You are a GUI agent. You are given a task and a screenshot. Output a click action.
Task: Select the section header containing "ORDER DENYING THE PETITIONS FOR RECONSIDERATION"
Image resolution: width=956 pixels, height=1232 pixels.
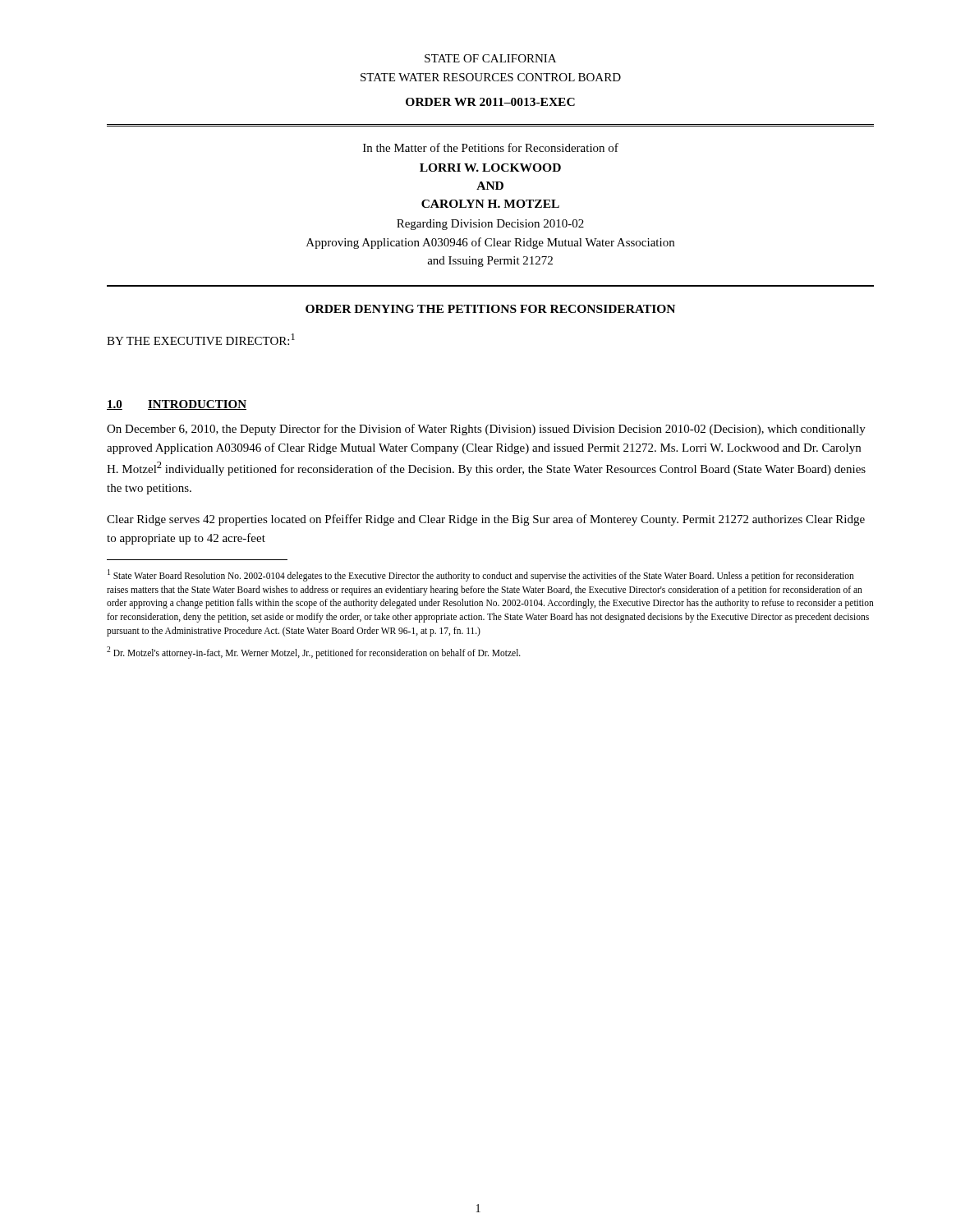coord(490,308)
